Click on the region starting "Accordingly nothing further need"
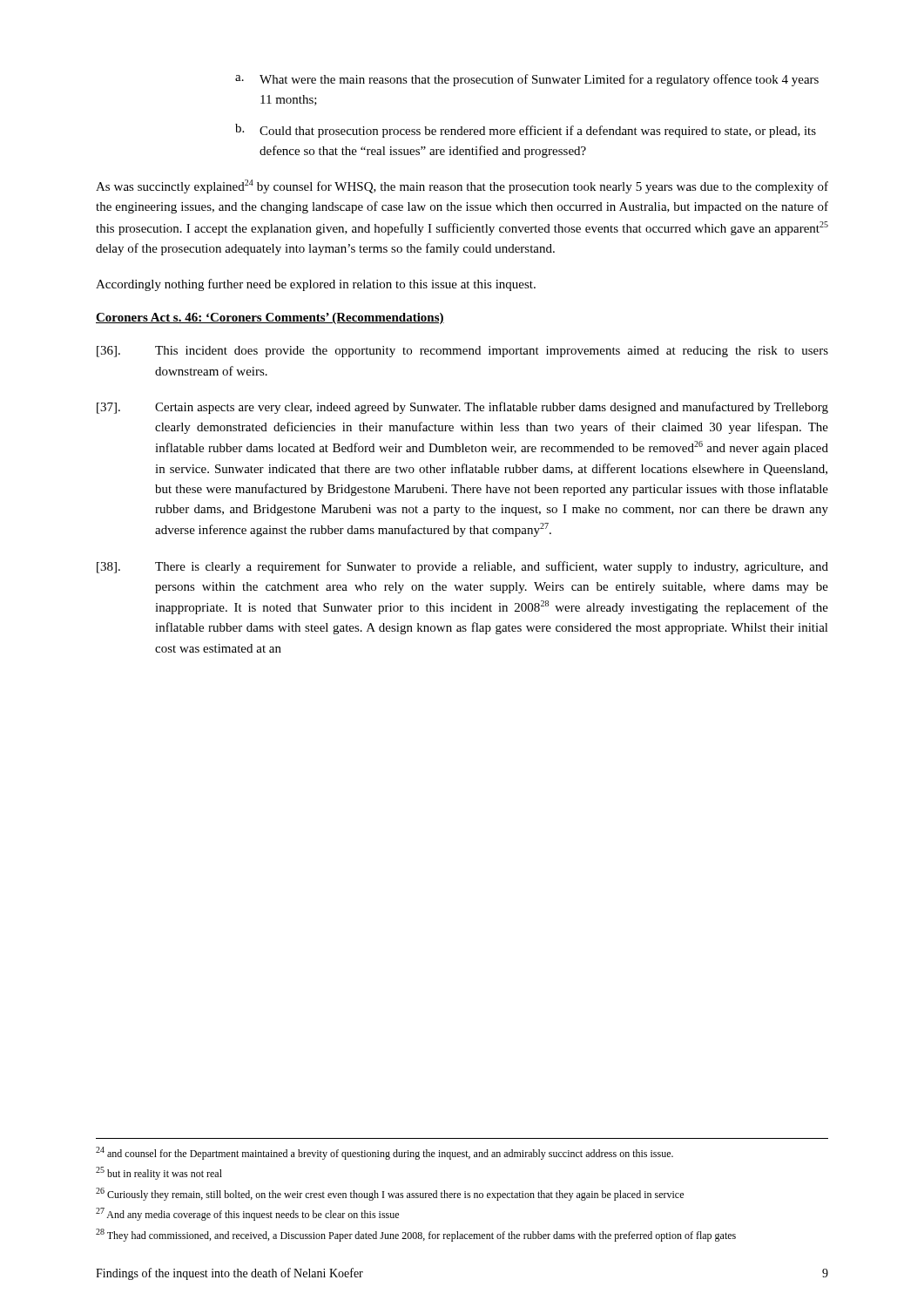 [316, 284]
